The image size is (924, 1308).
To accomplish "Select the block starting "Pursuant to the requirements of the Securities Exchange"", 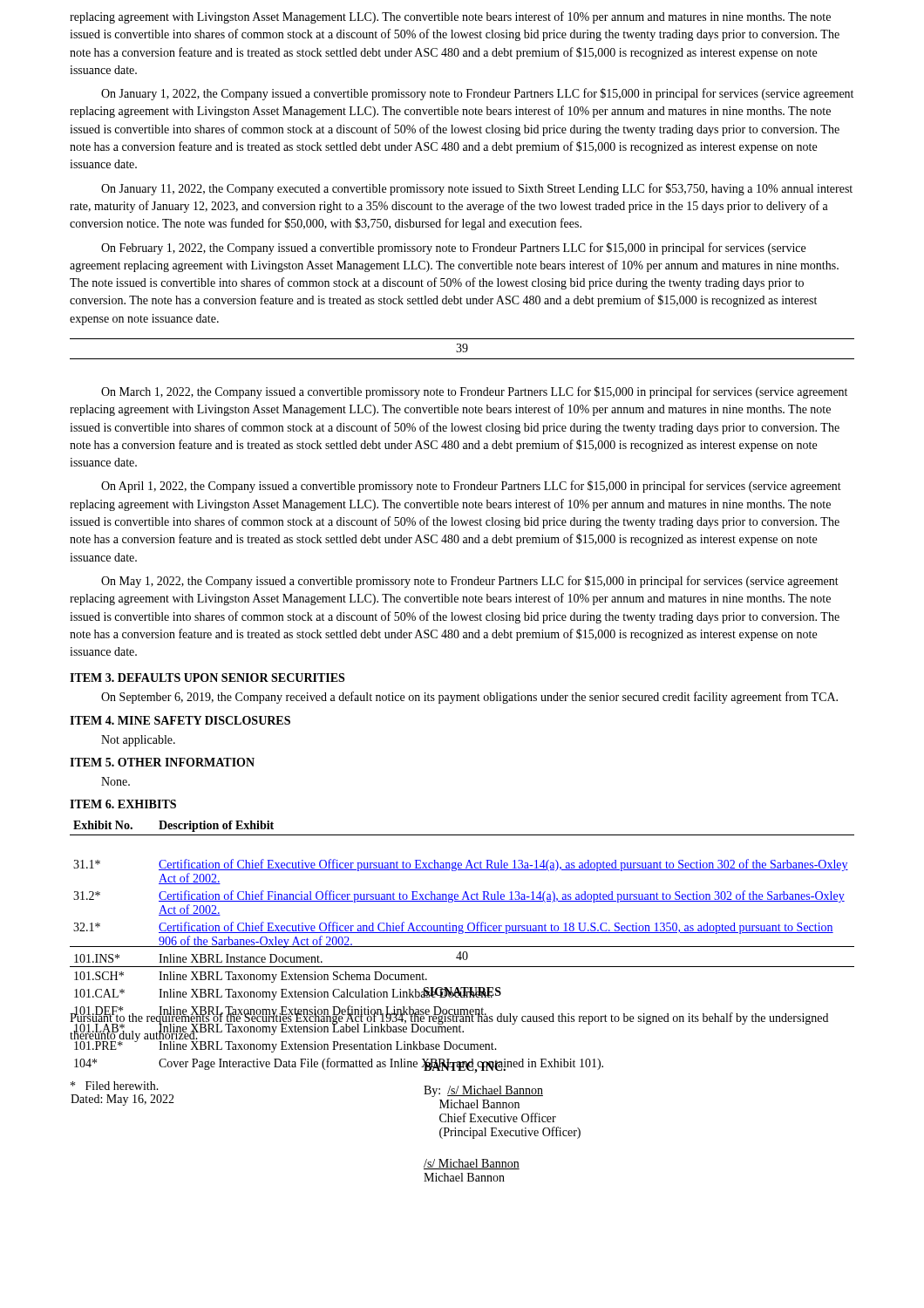I will 449,1027.
